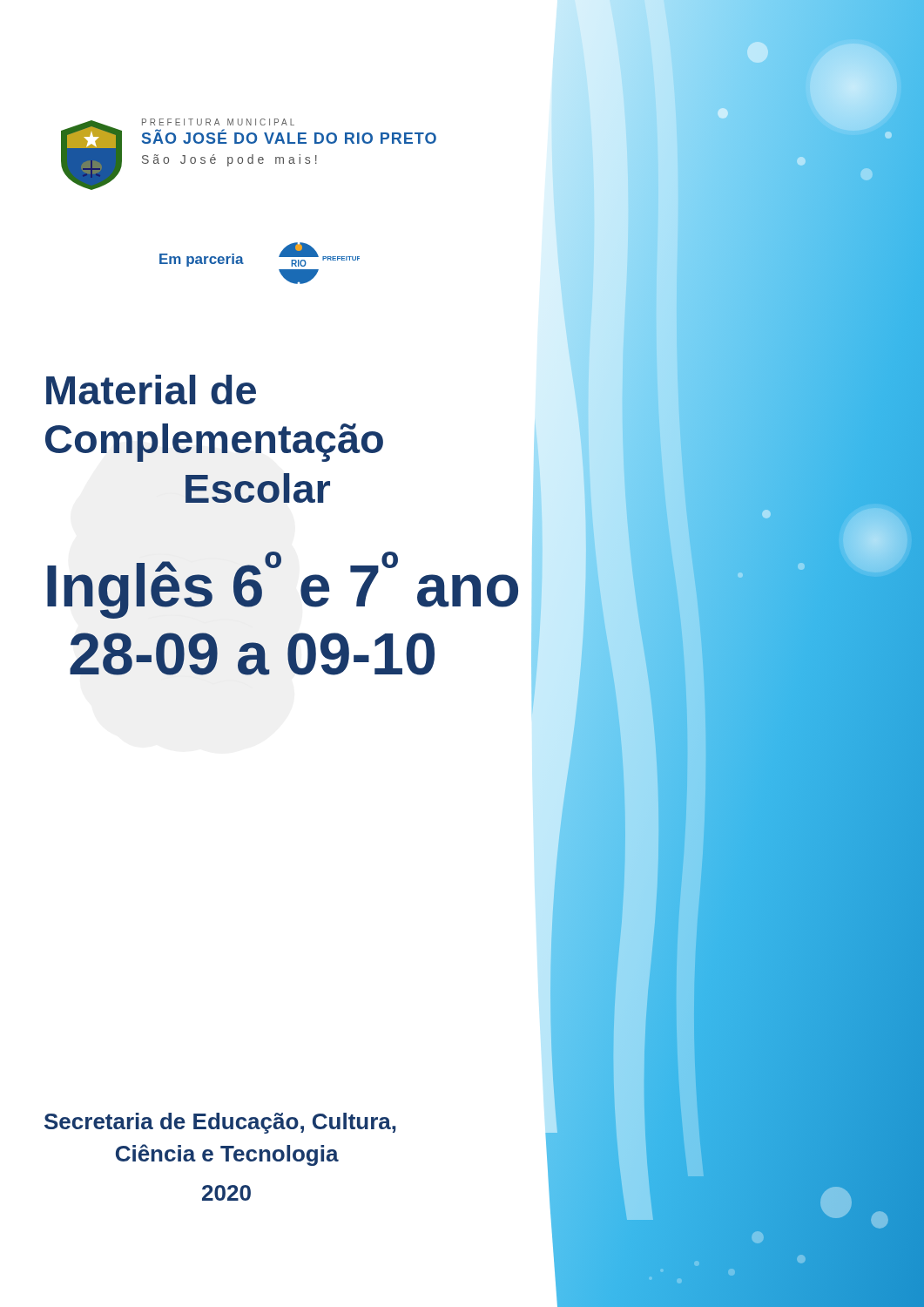924x1307 pixels.
Task: Navigate to the text block starting "Material de Complementação Escolar"
Action: [300, 440]
